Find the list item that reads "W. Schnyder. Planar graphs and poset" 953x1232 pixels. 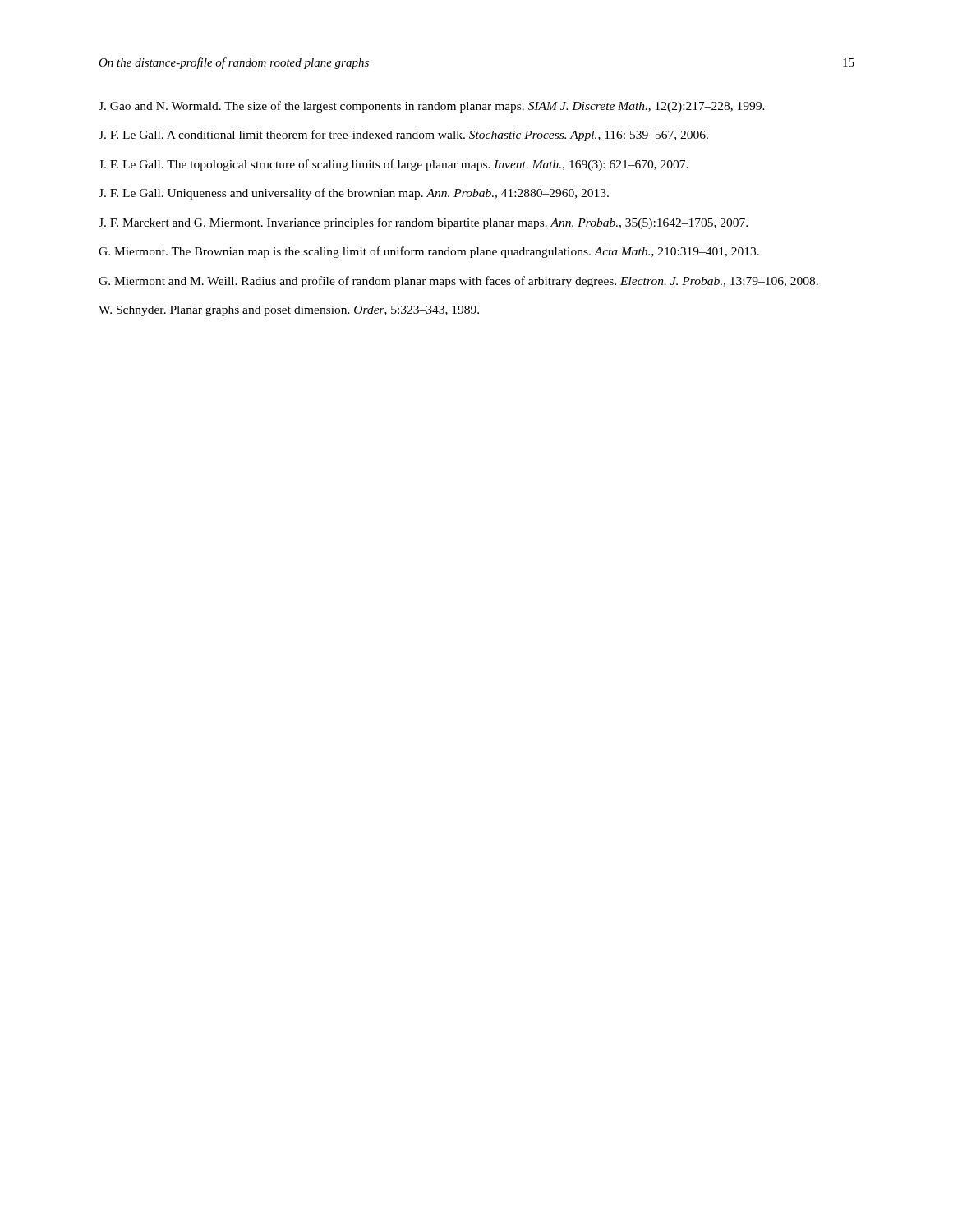pos(476,310)
